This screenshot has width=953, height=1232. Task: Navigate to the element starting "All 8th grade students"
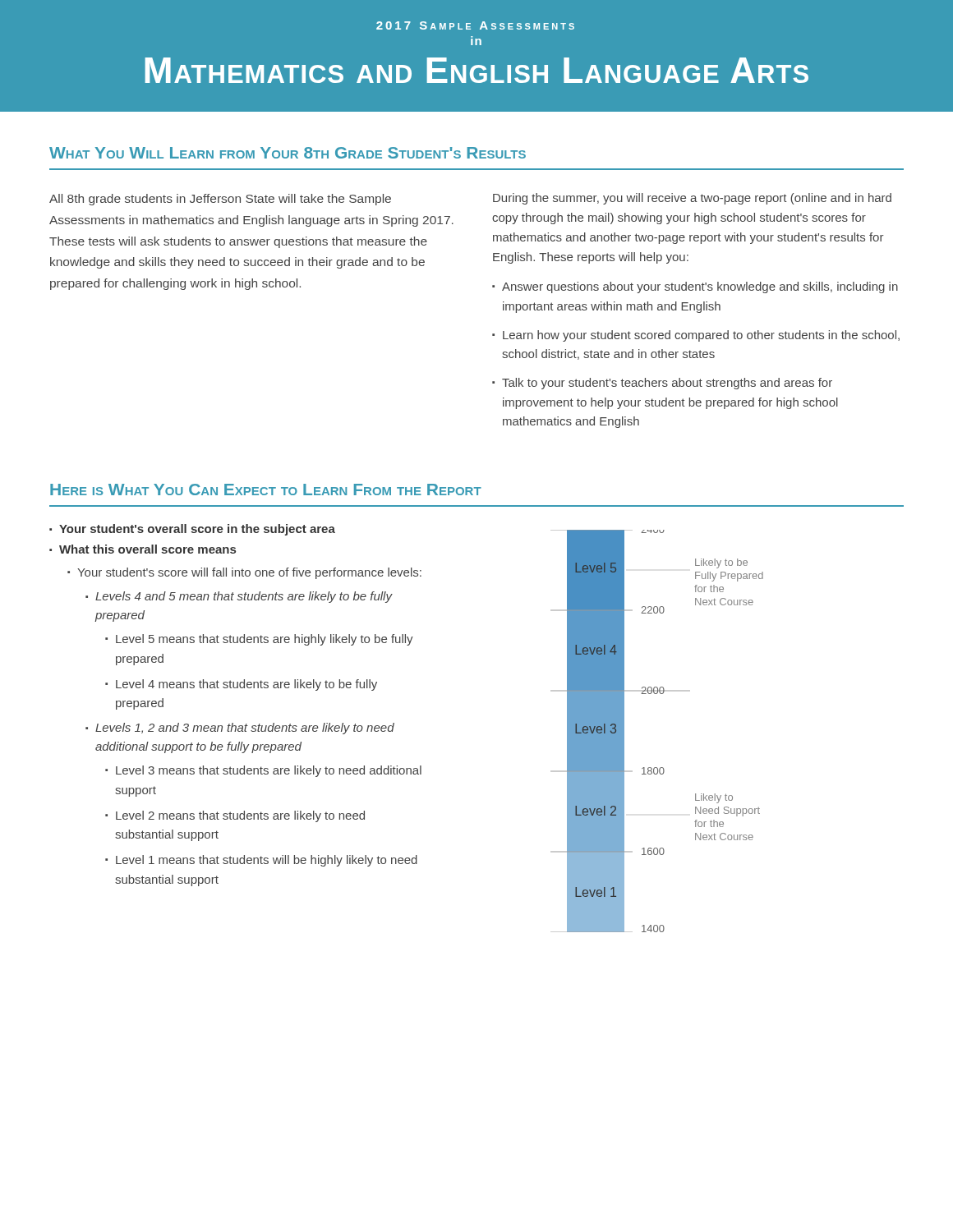coord(252,241)
